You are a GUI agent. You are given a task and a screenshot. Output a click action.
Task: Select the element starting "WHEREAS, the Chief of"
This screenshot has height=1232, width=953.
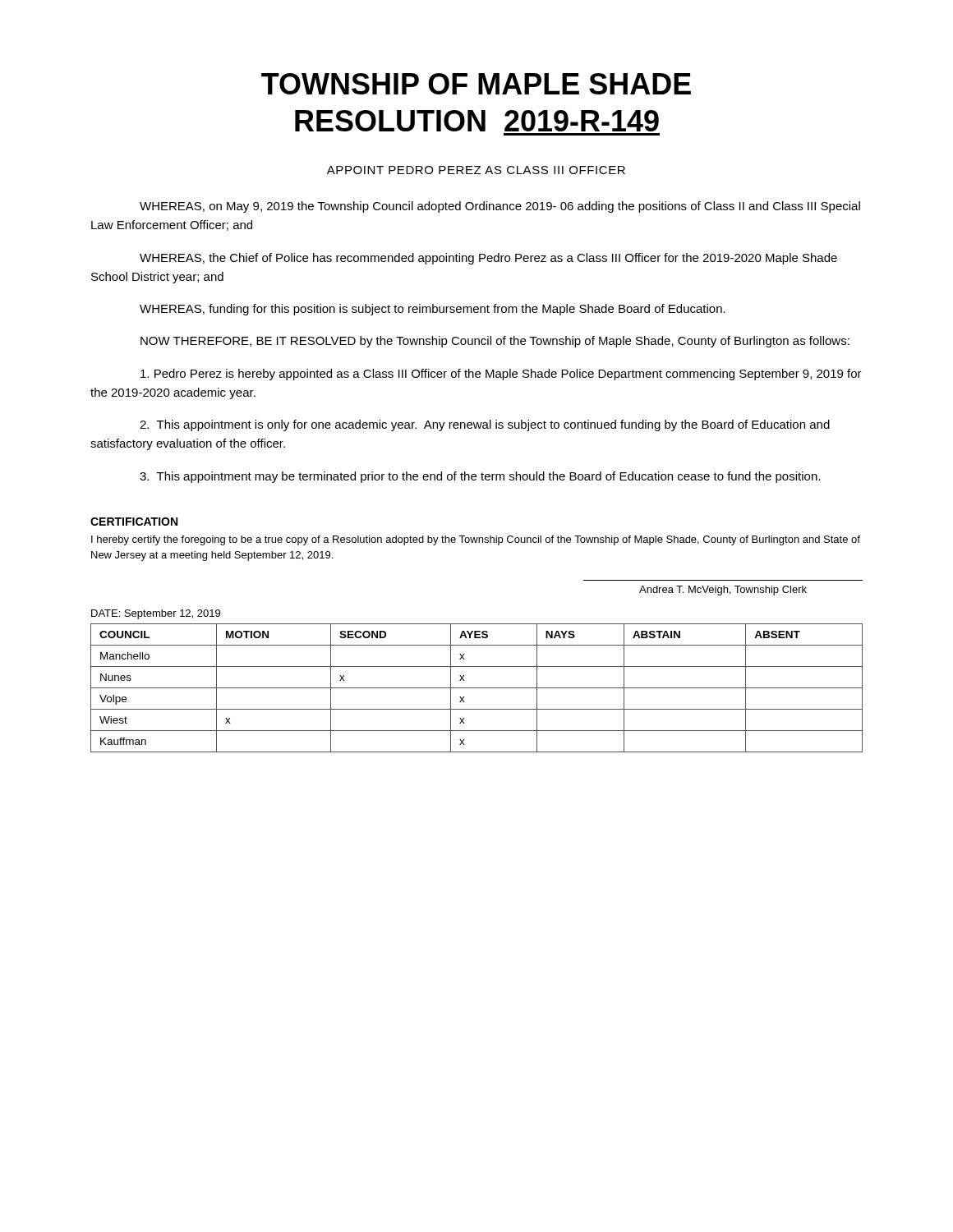tap(464, 267)
